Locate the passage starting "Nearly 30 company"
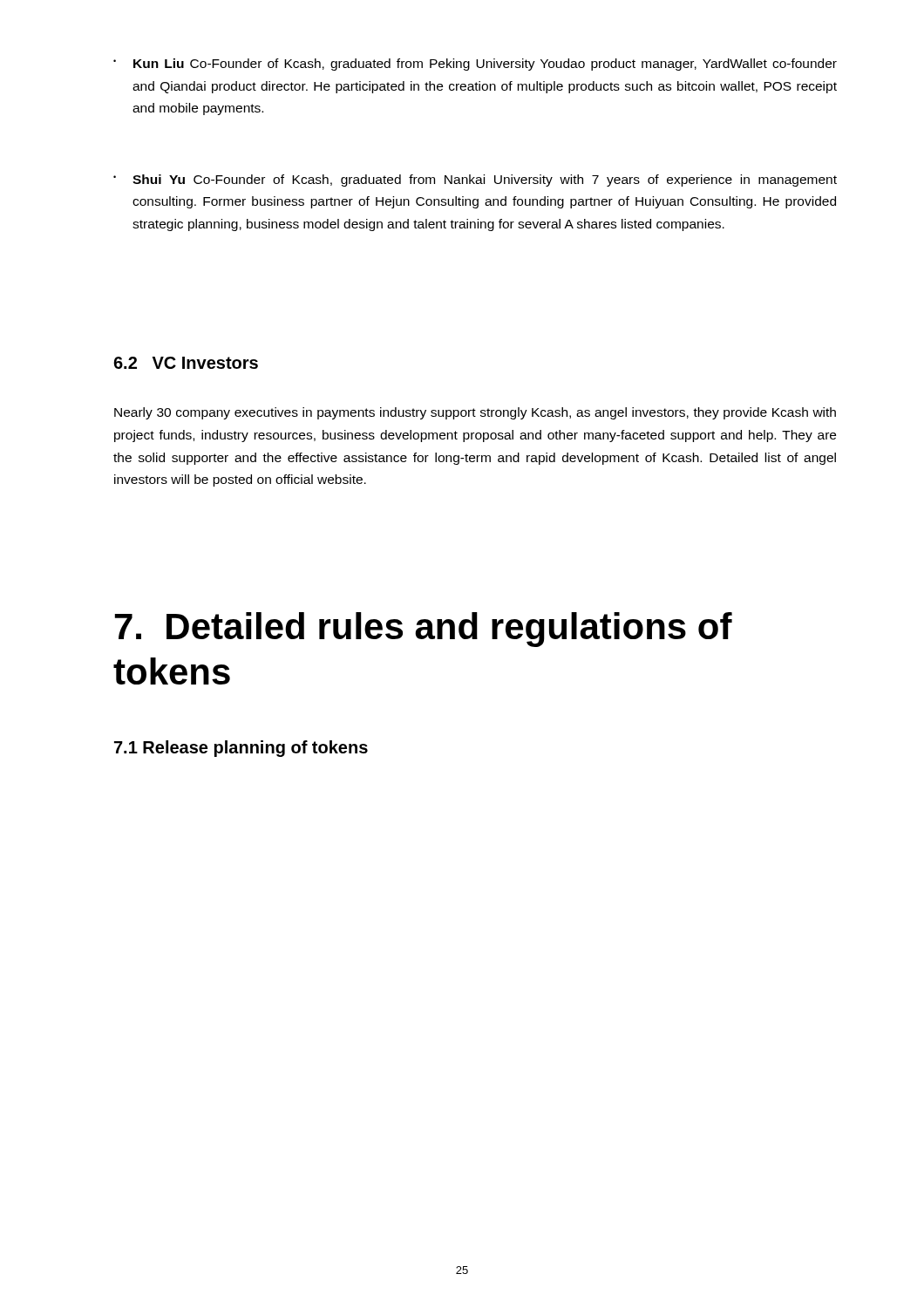Screen dimensions: 1308x924 pyautogui.click(x=475, y=446)
